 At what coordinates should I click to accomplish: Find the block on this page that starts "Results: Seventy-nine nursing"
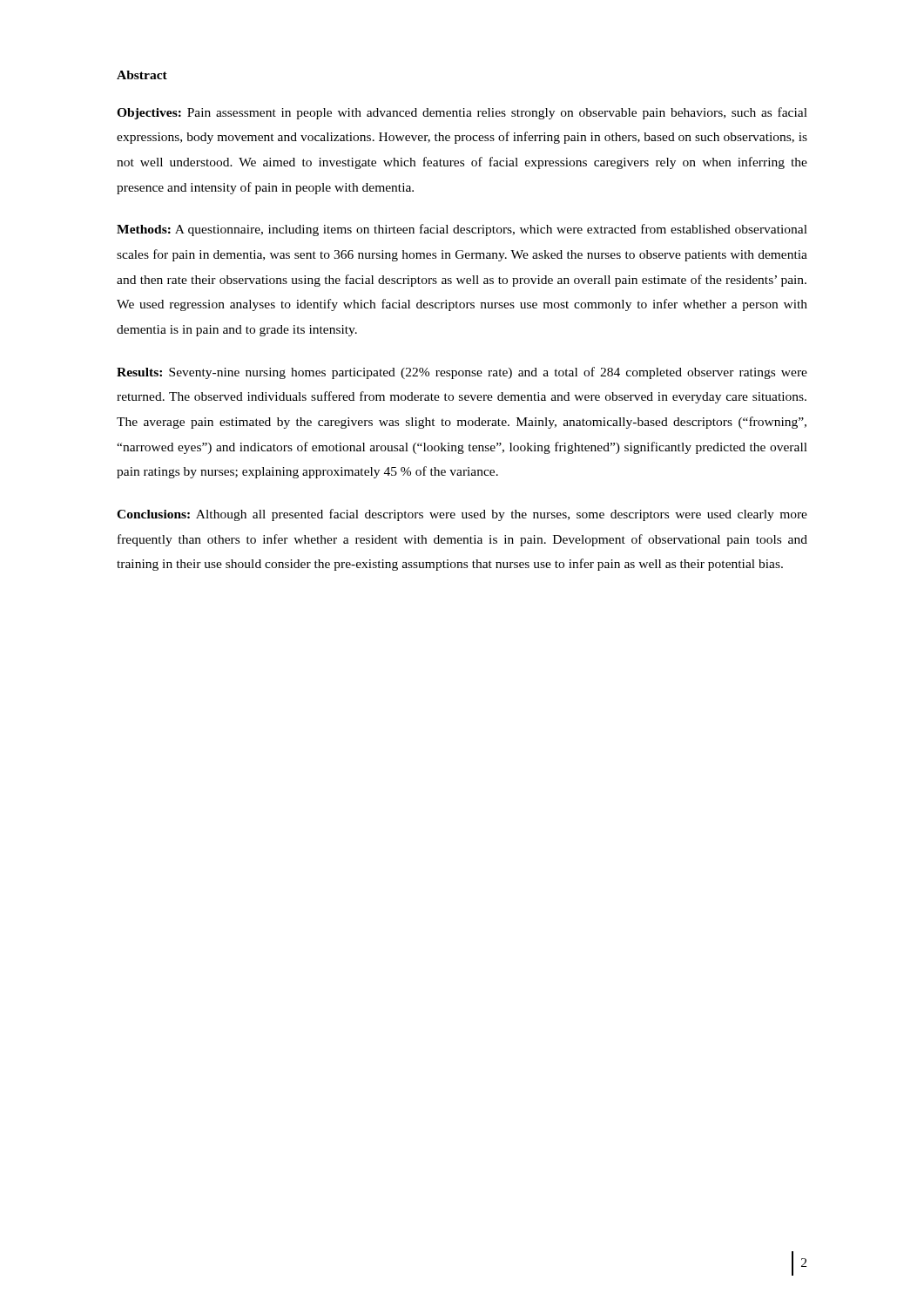pyautogui.click(x=462, y=421)
